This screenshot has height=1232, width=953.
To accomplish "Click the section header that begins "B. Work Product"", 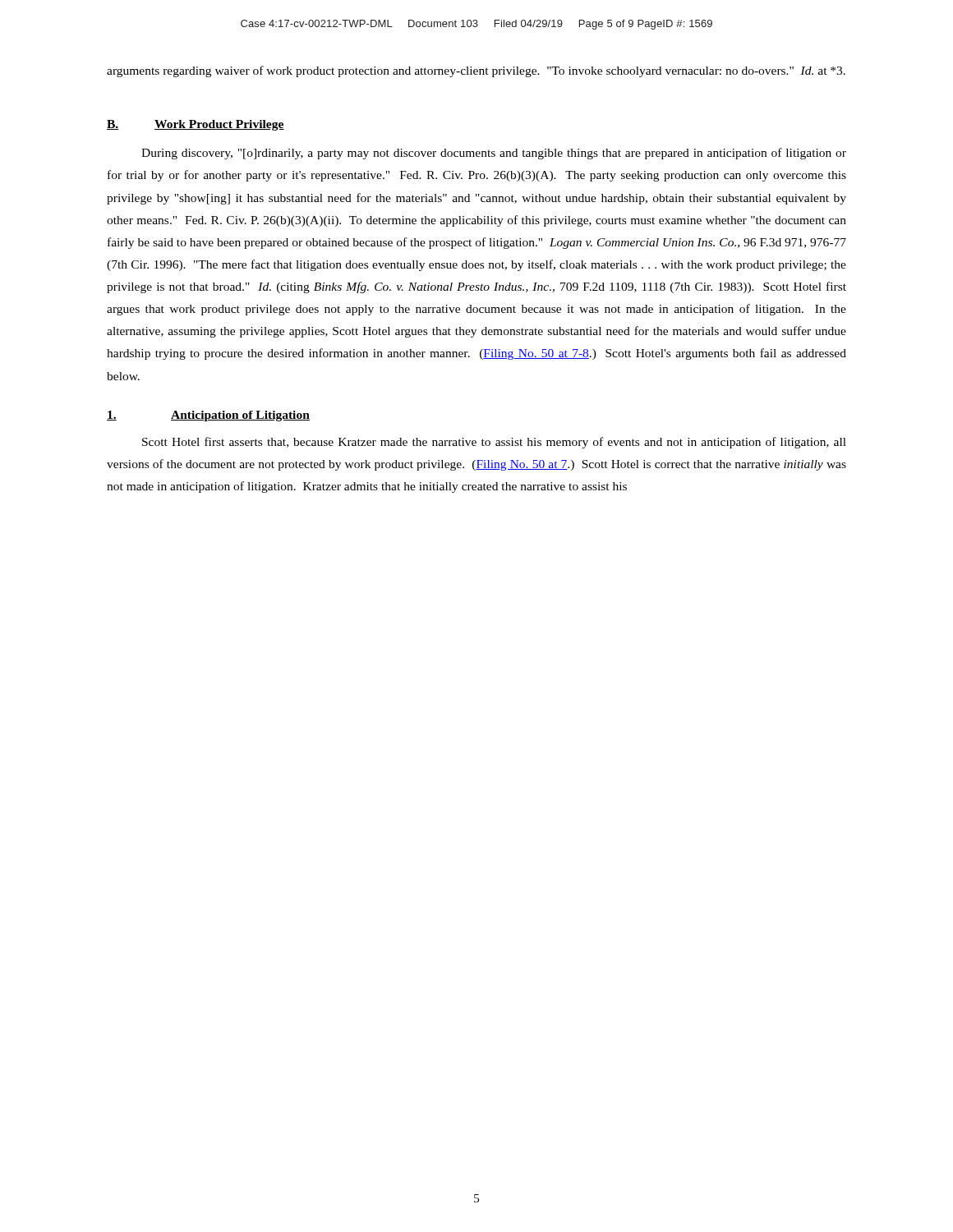I will (x=195, y=124).
